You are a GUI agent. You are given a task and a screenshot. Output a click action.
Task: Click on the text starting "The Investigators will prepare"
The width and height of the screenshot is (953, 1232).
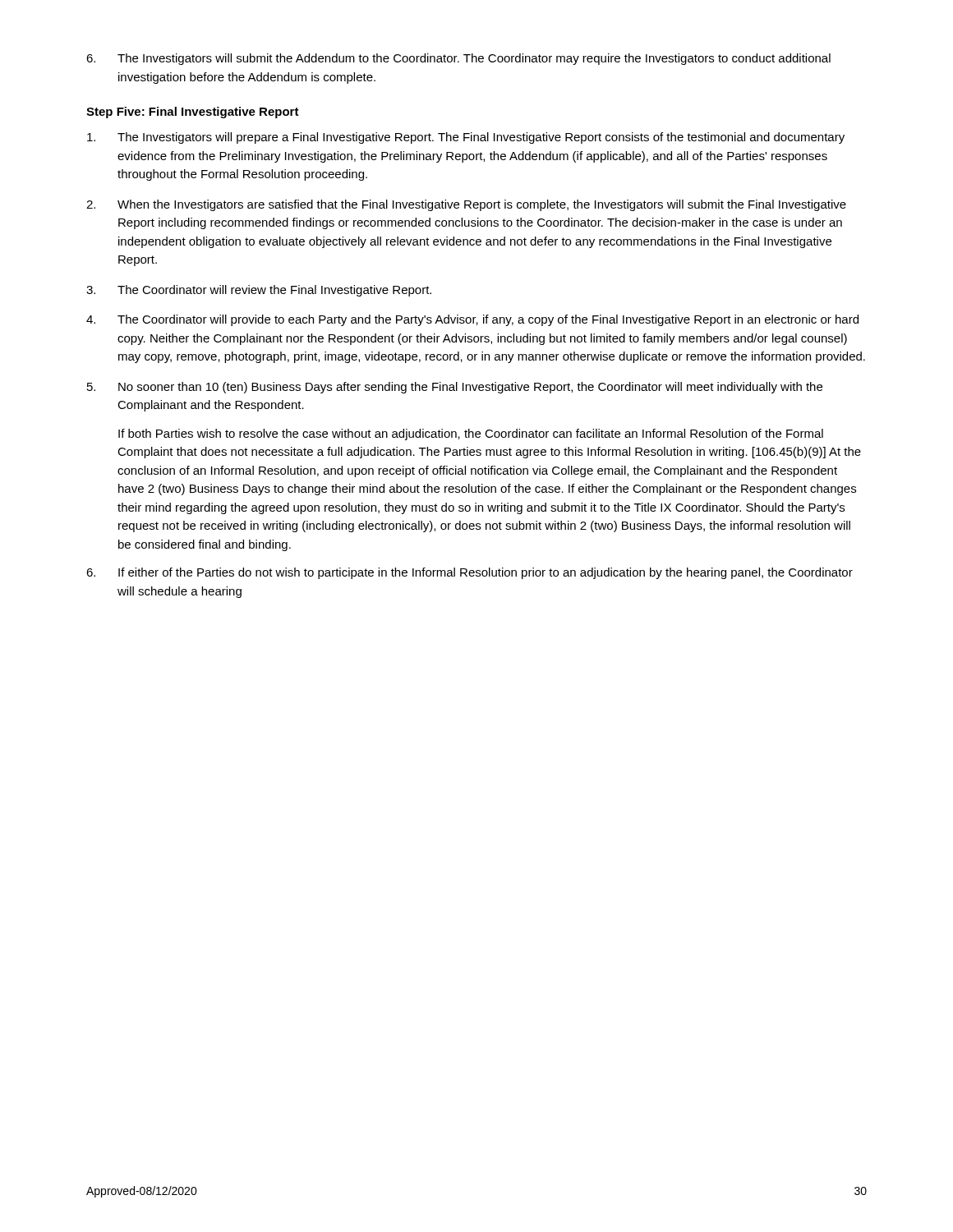pos(476,156)
